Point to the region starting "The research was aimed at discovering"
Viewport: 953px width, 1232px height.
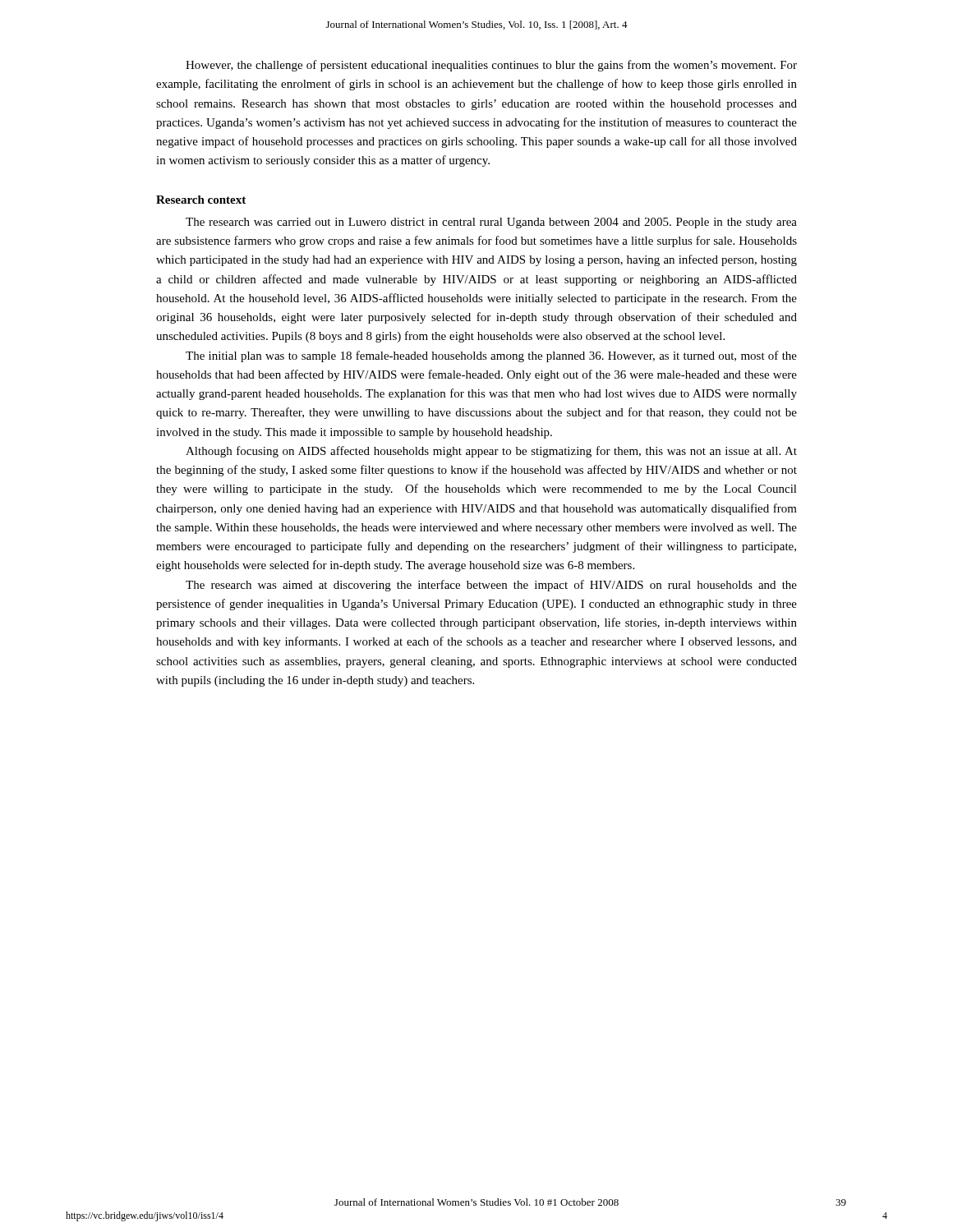[x=476, y=633]
